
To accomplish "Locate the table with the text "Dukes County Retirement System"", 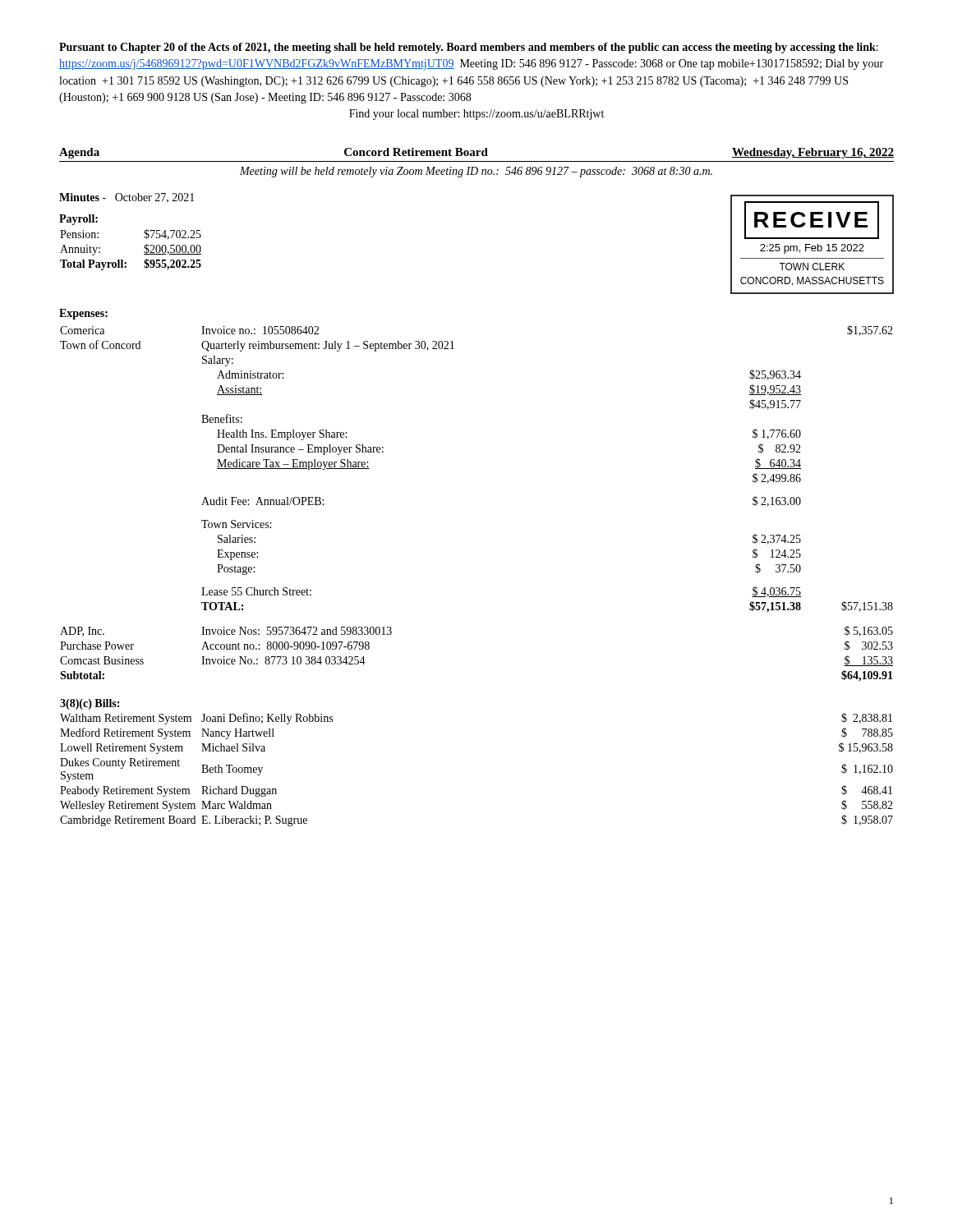I will click(x=476, y=576).
